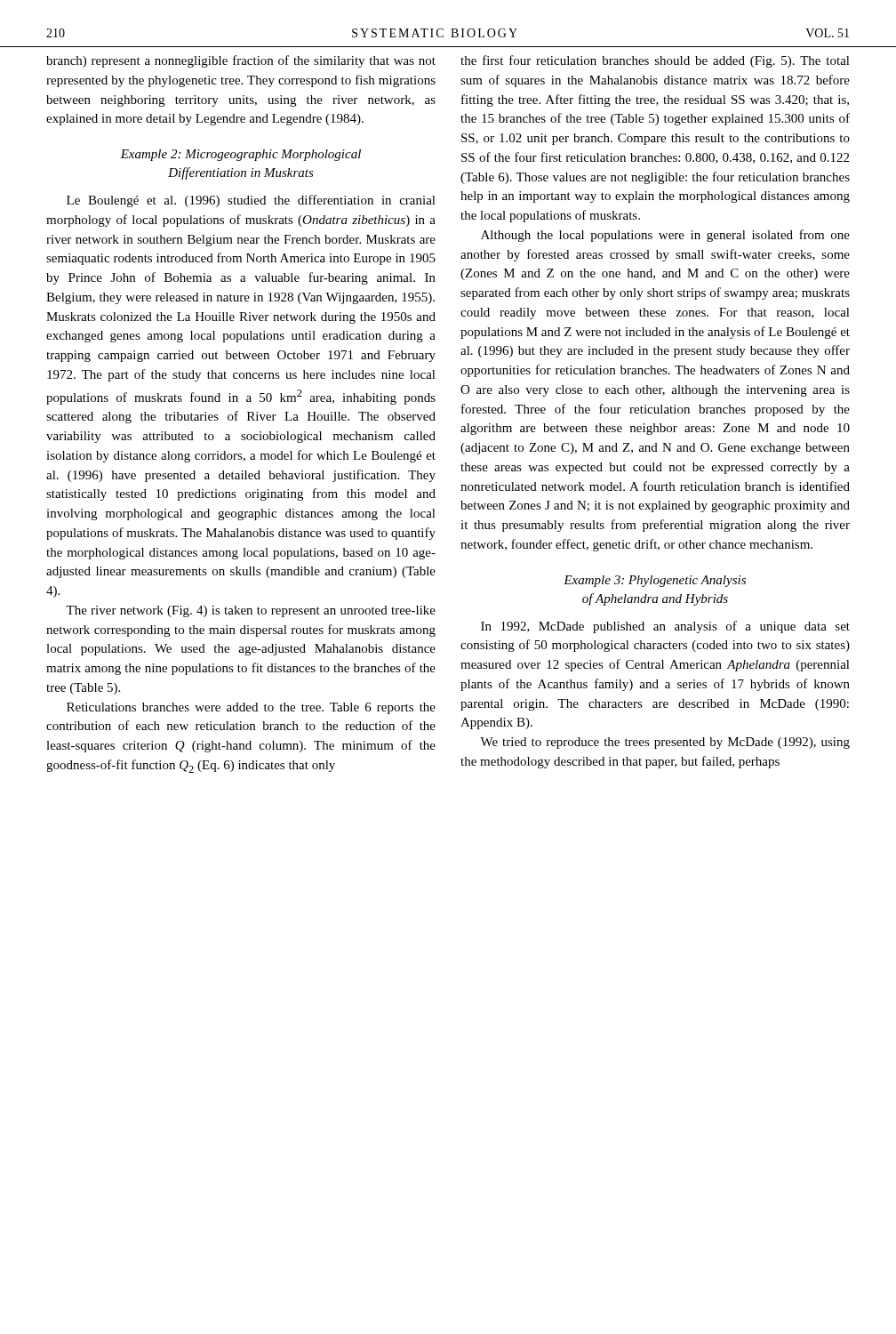Navigate to the passage starting "Reticulations branches were added to the"
The image size is (896, 1334).
click(x=241, y=737)
